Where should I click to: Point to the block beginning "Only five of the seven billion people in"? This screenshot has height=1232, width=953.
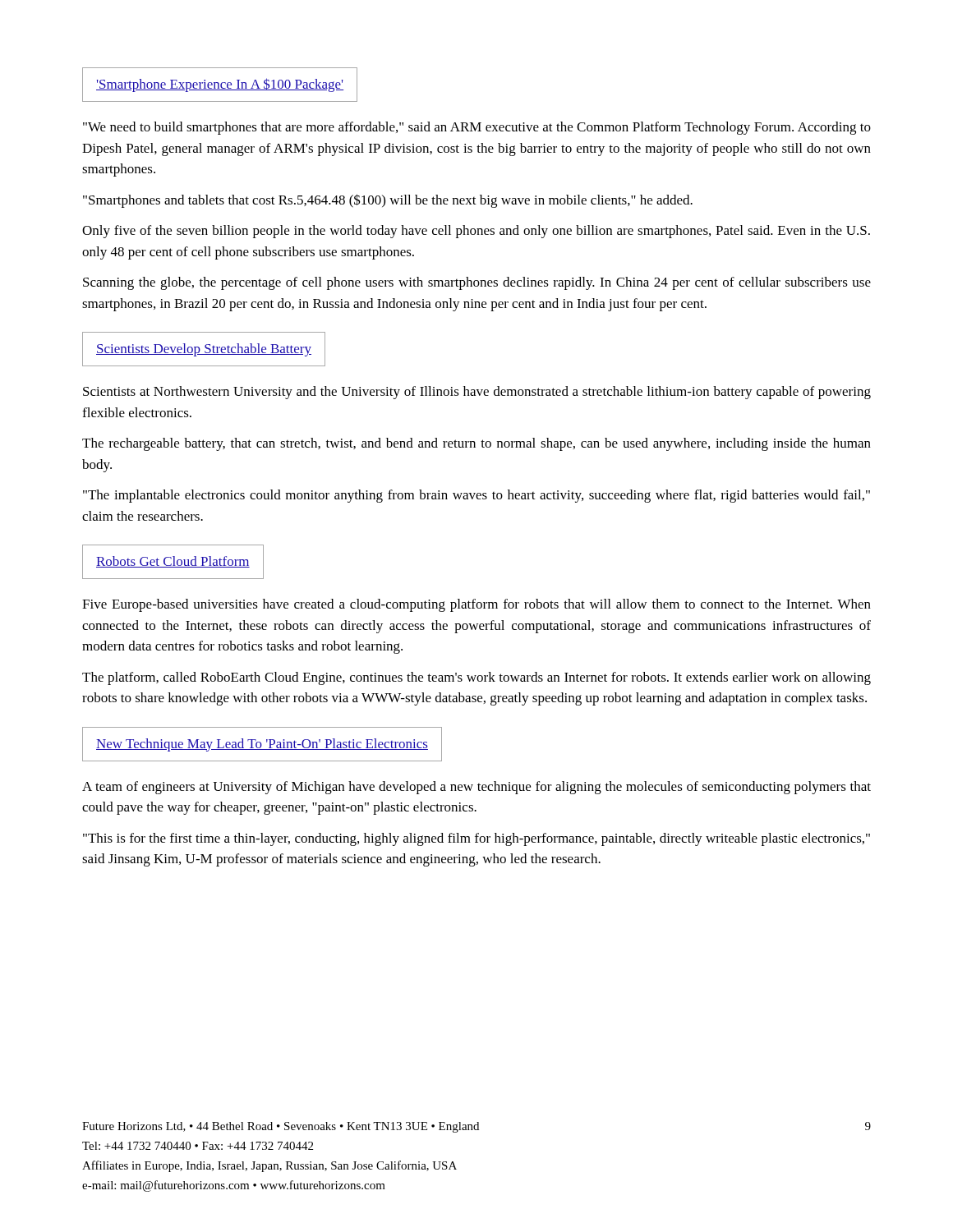(476, 241)
